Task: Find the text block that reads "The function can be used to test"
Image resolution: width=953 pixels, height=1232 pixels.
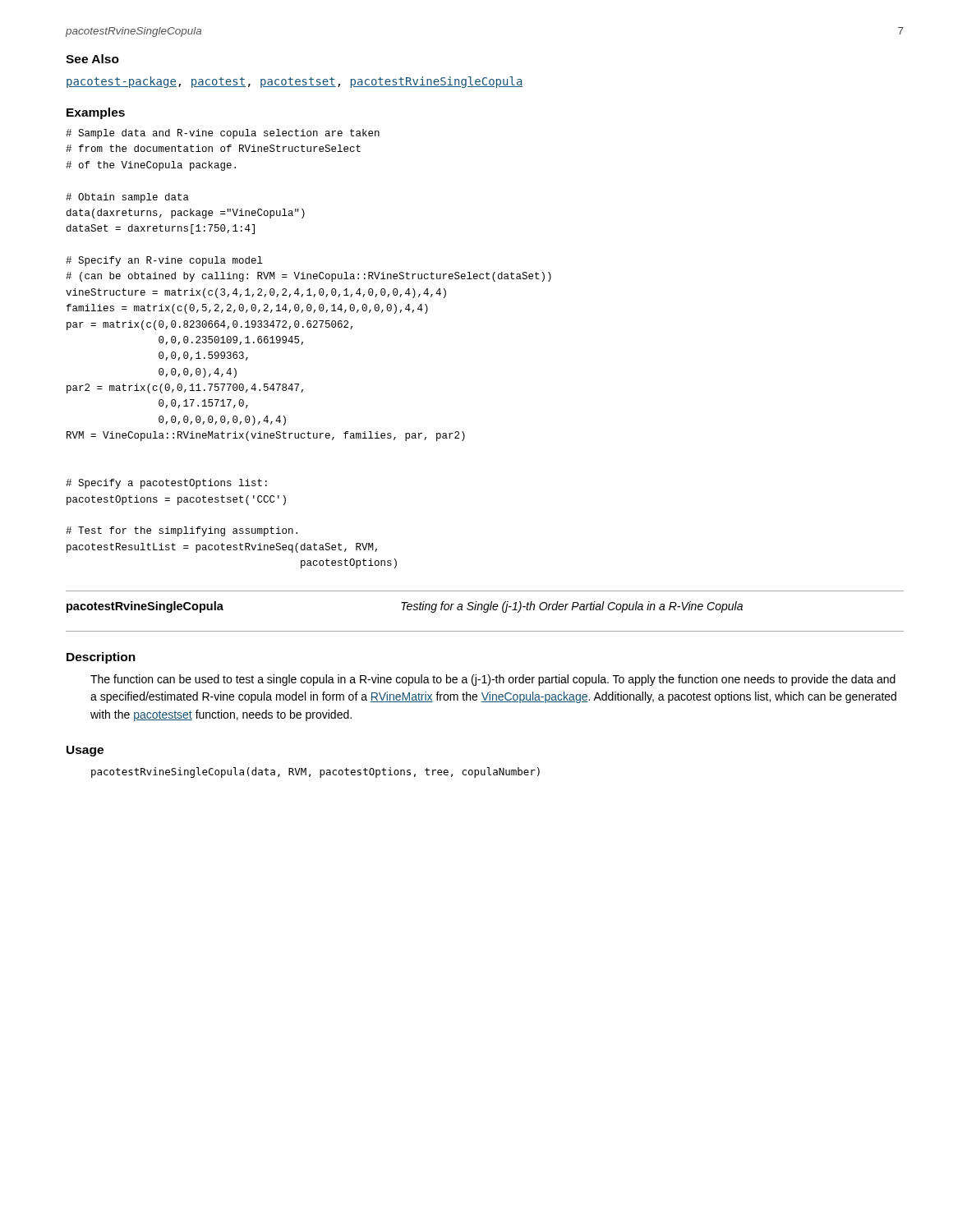Action: 494,697
